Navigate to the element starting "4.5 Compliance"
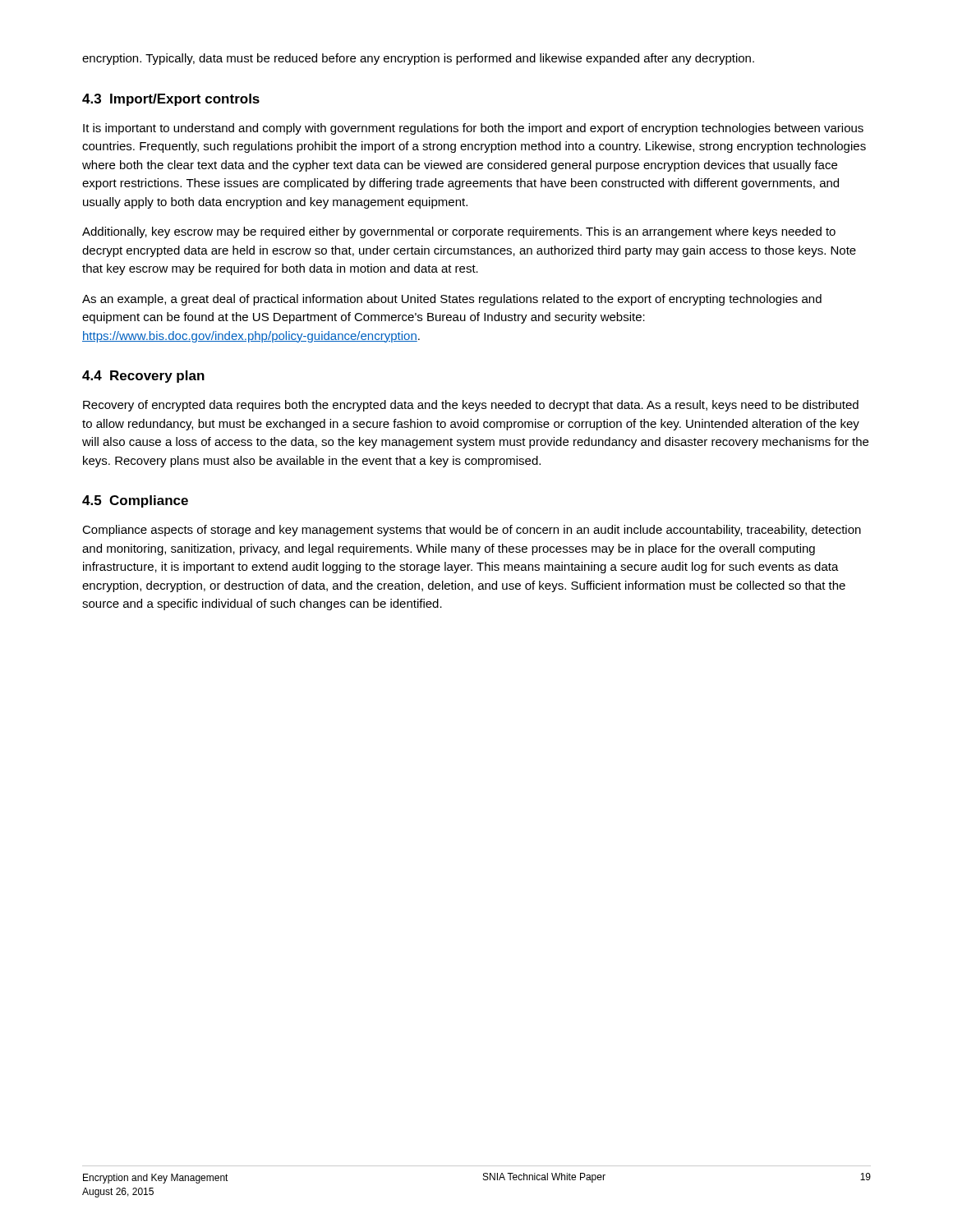The height and width of the screenshot is (1232, 953). tap(135, 501)
